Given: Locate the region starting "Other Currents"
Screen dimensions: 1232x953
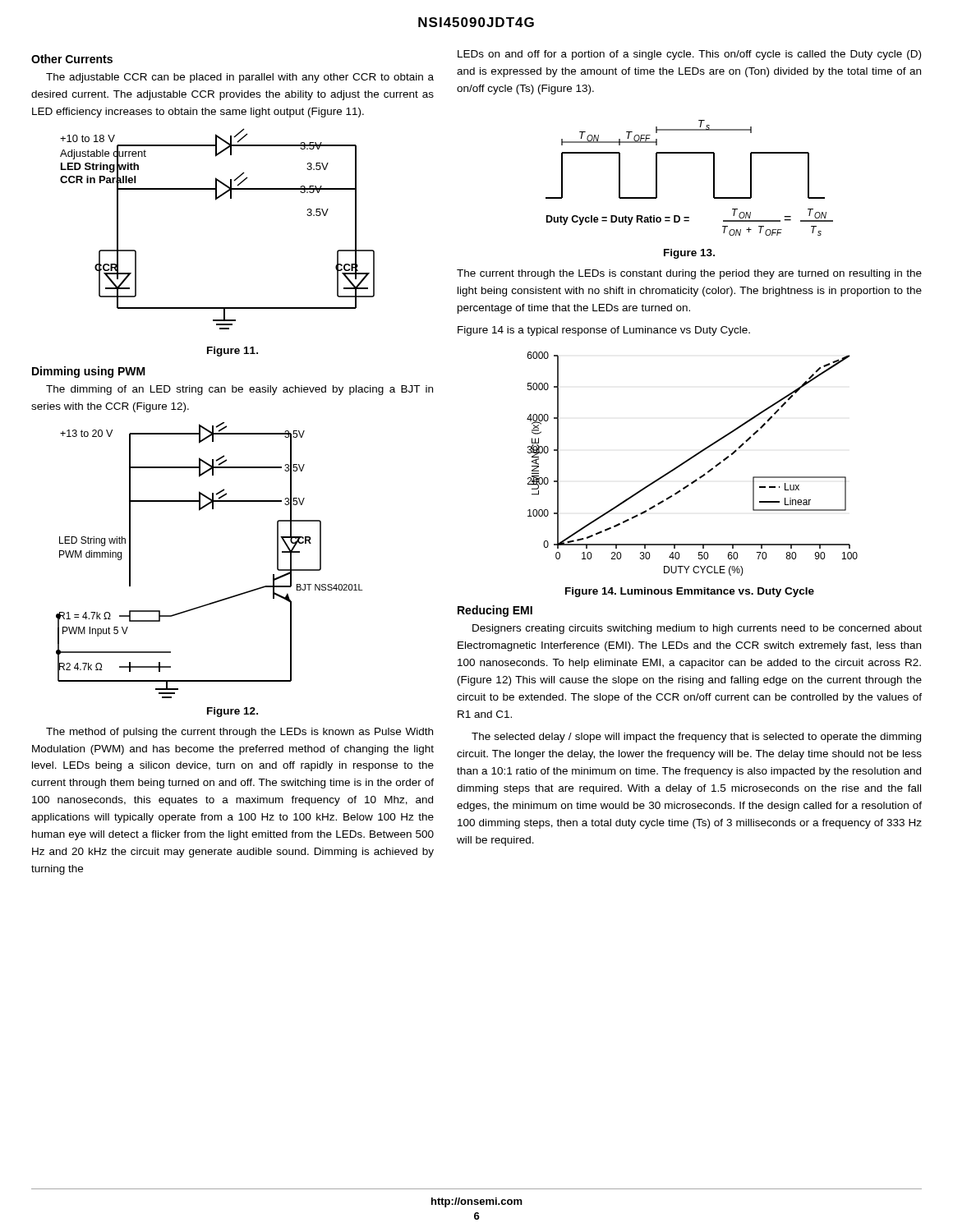Looking at the screenshot, I should coord(72,59).
